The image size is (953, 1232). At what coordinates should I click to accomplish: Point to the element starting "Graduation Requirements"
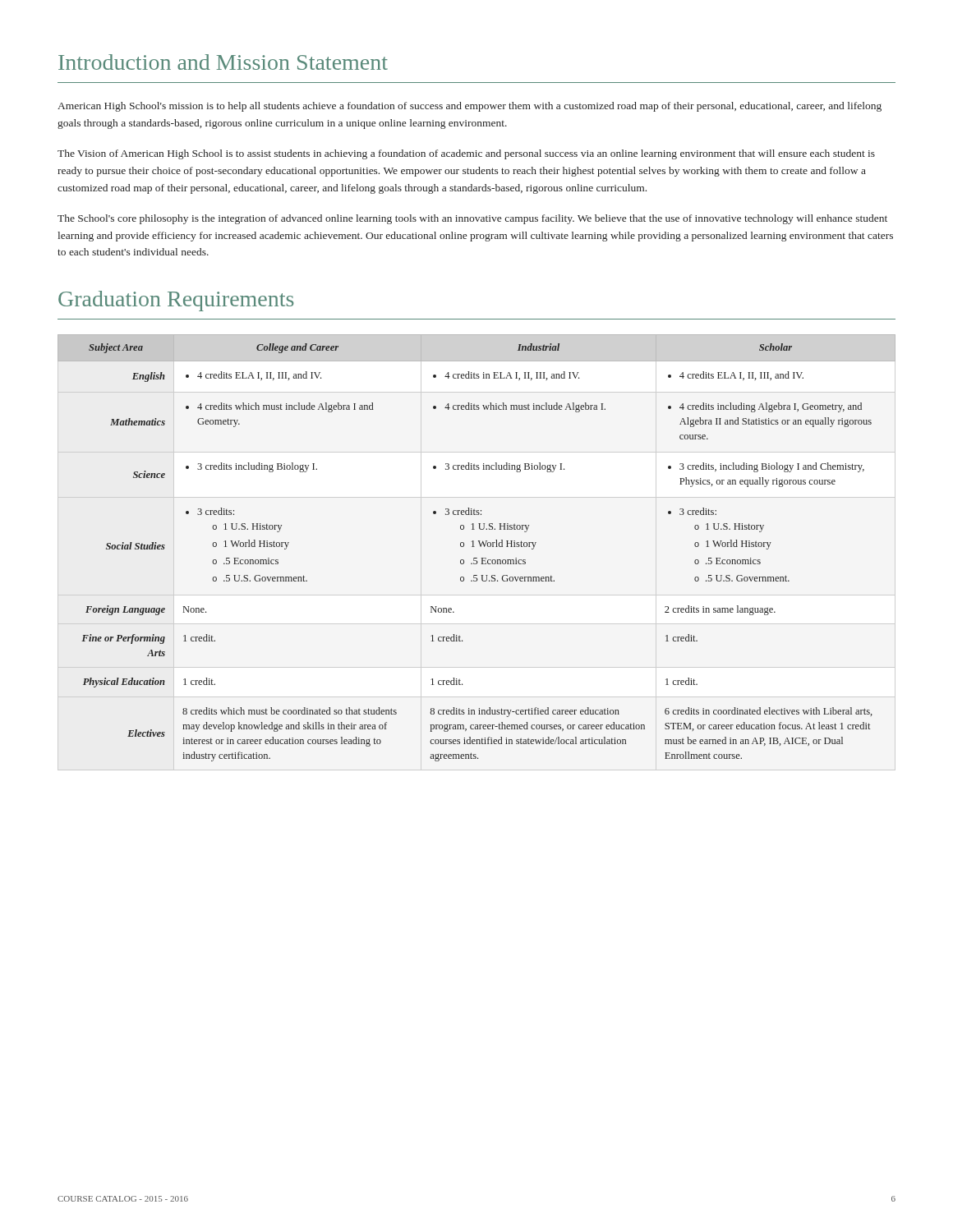click(176, 301)
